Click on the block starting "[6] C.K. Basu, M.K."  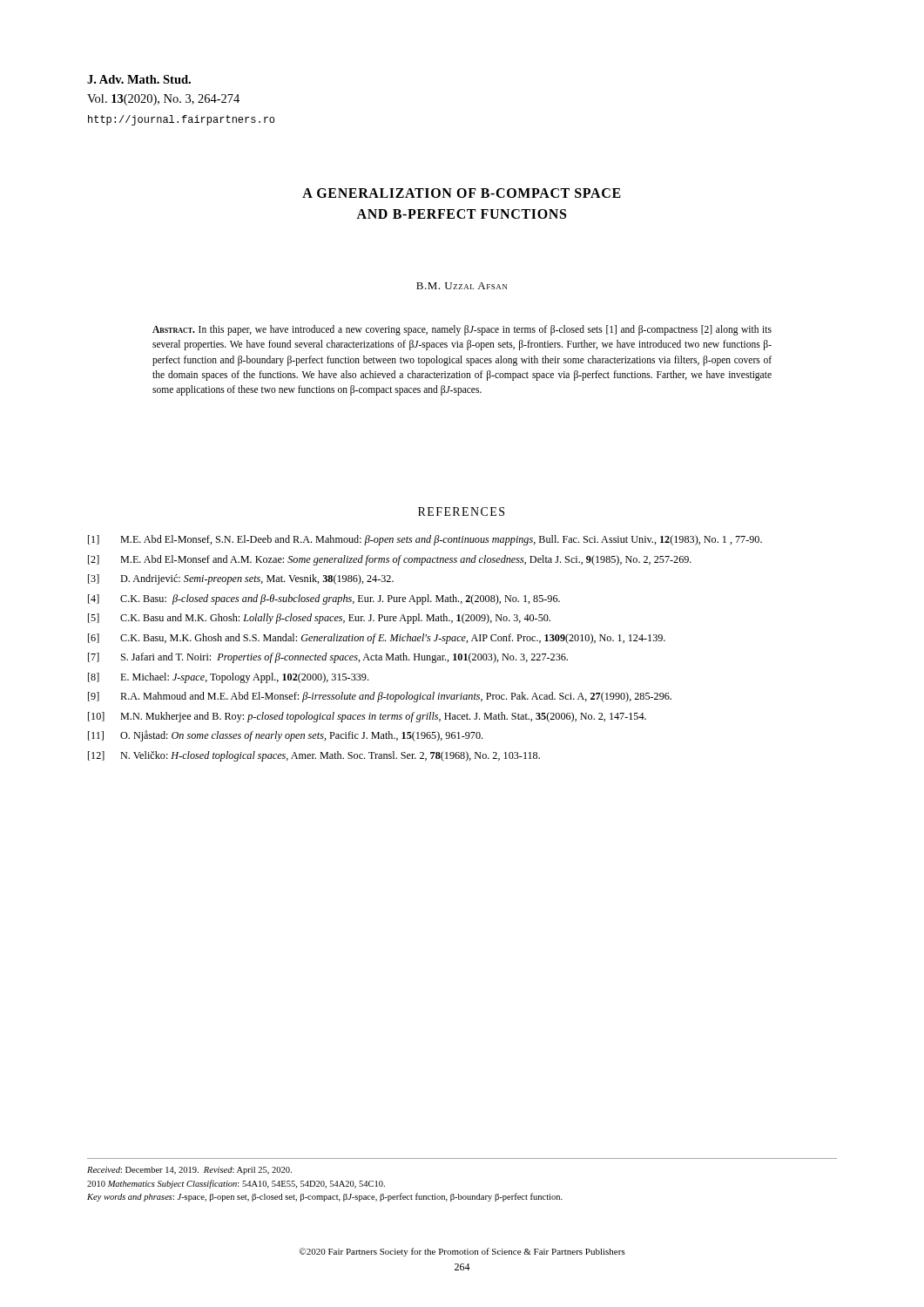[462, 638]
